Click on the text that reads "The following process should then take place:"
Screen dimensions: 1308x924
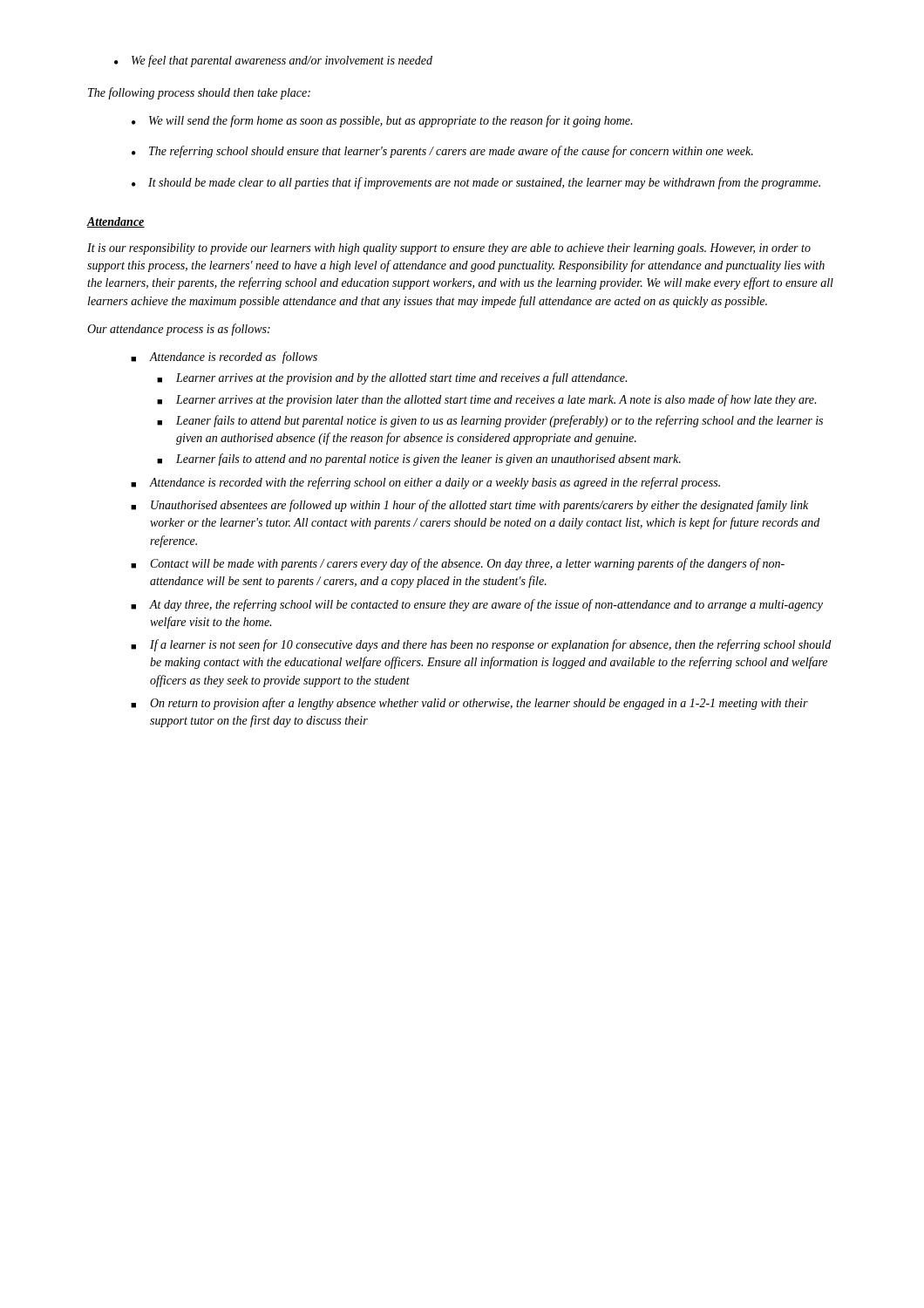point(199,93)
